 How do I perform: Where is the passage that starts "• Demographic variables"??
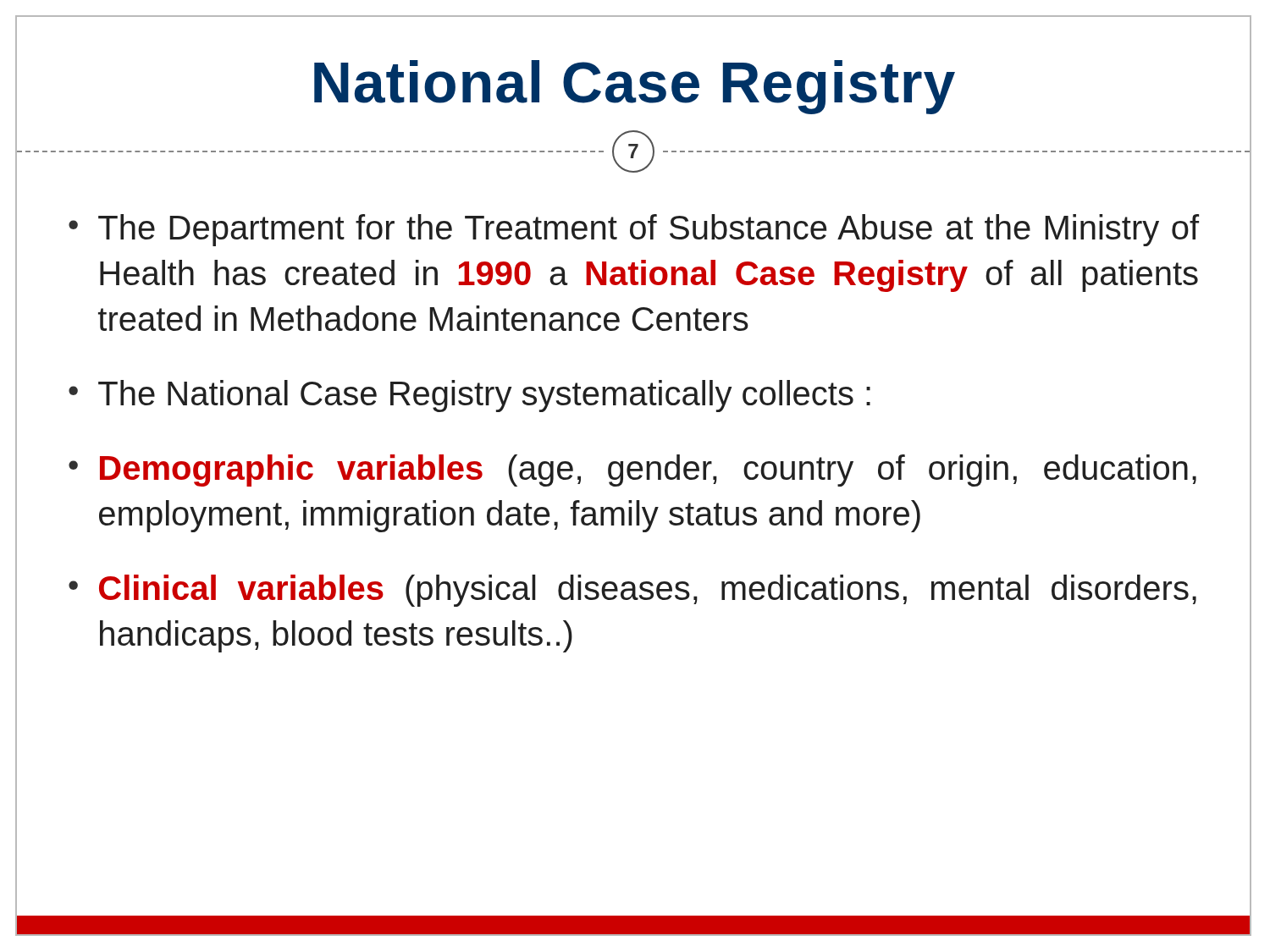633,491
